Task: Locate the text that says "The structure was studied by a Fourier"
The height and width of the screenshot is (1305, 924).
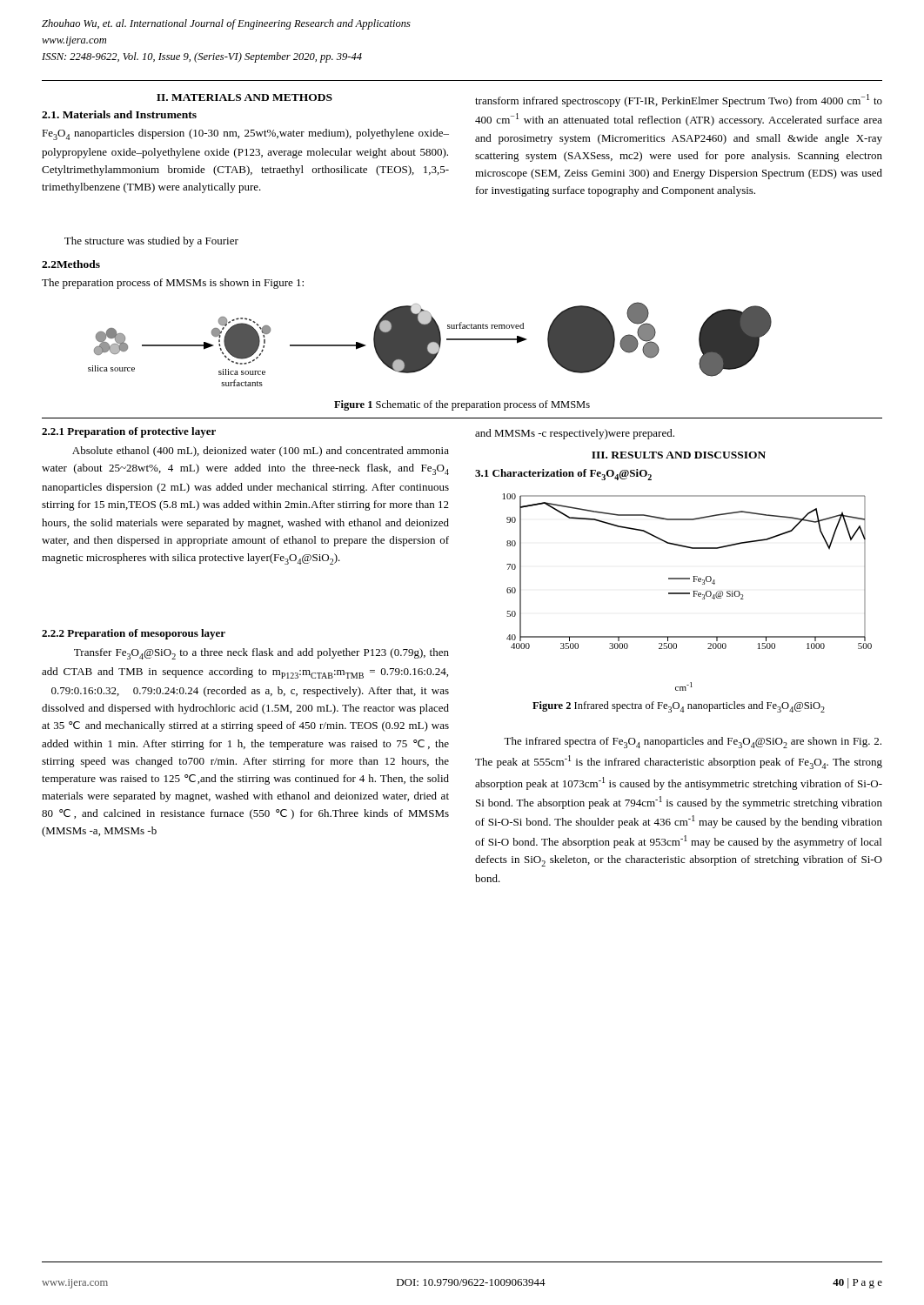Action: pos(140,241)
